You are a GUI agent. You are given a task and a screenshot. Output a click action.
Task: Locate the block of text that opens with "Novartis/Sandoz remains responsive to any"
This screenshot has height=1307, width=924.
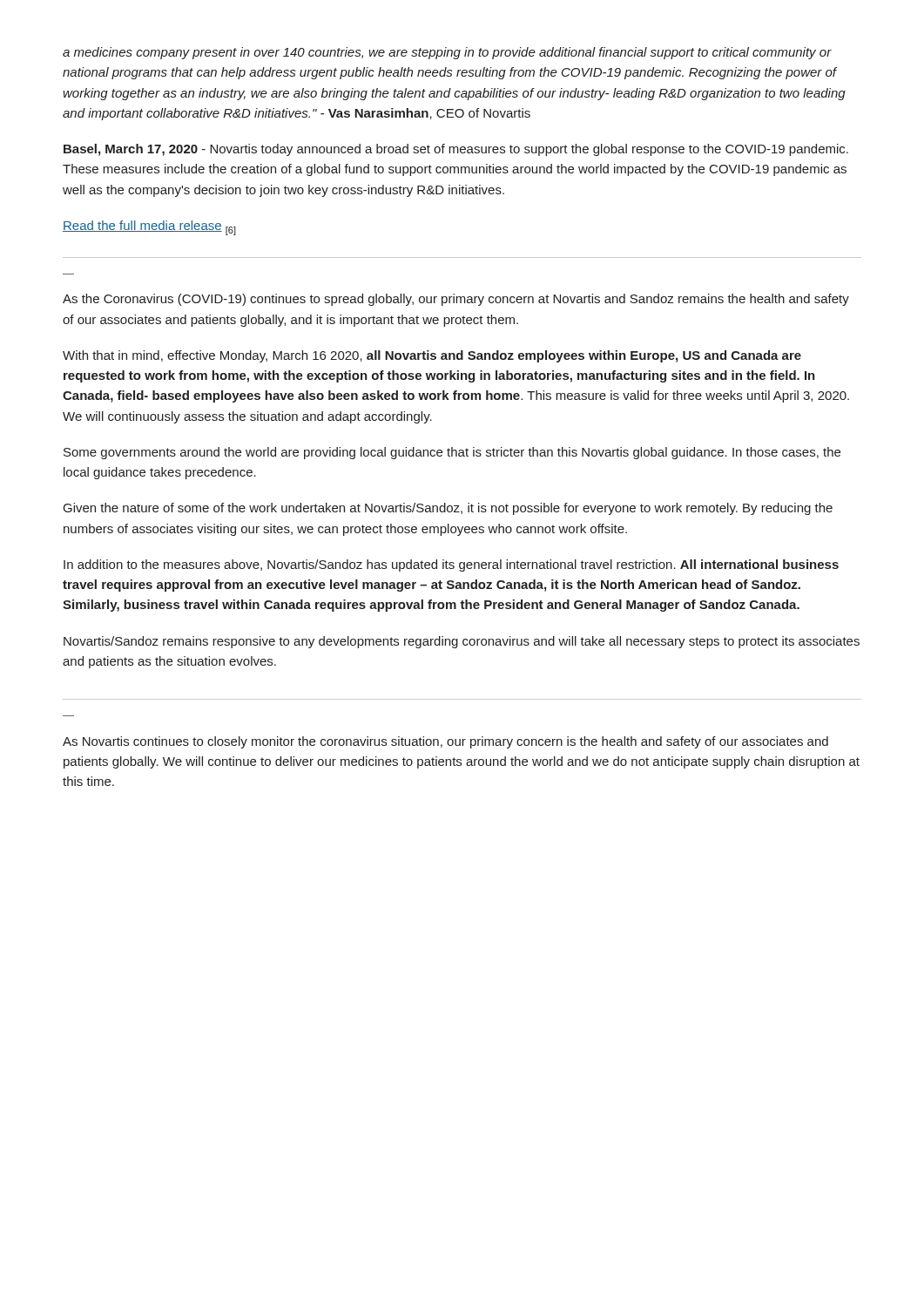(461, 651)
